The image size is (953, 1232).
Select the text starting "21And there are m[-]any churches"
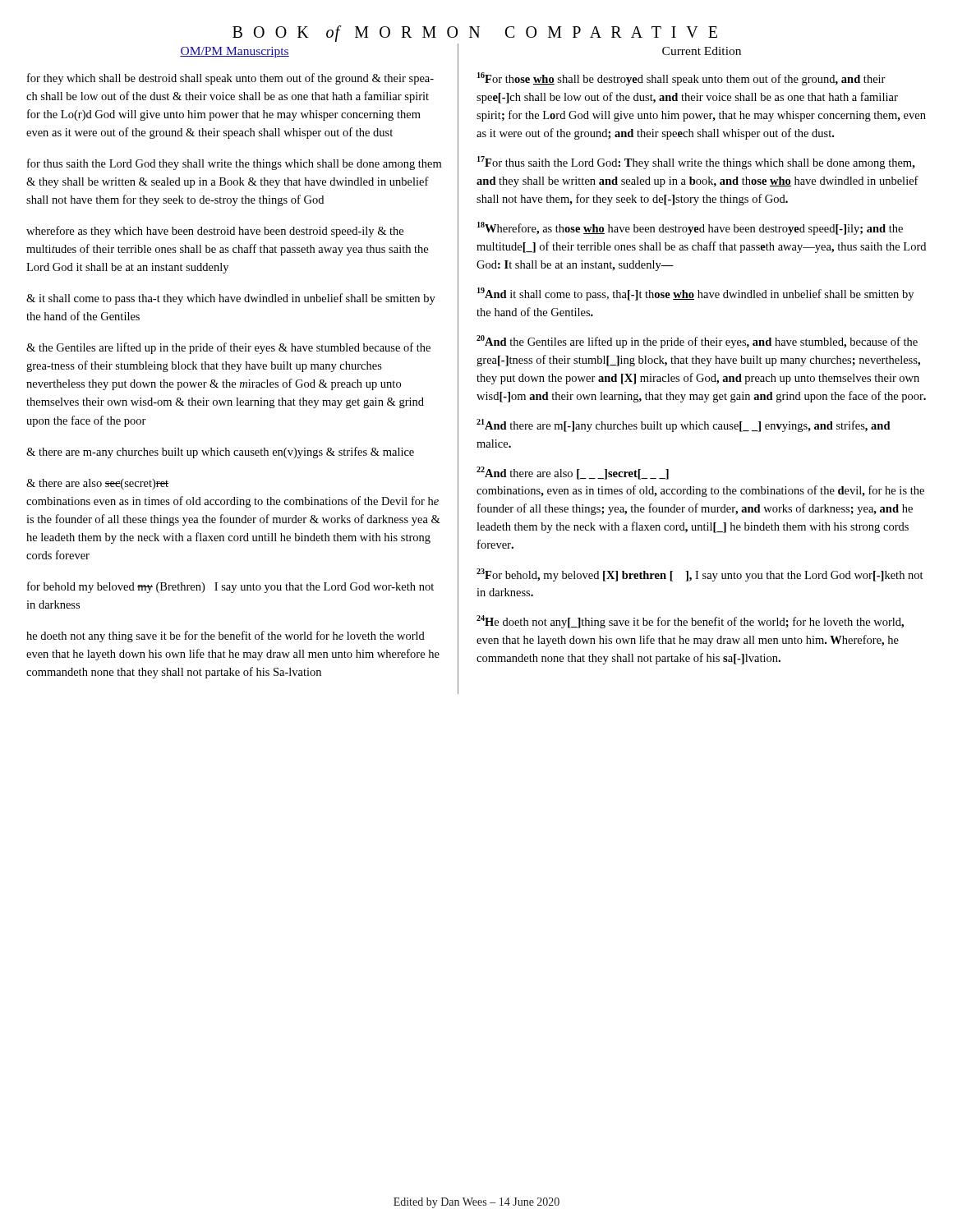(683, 433)
